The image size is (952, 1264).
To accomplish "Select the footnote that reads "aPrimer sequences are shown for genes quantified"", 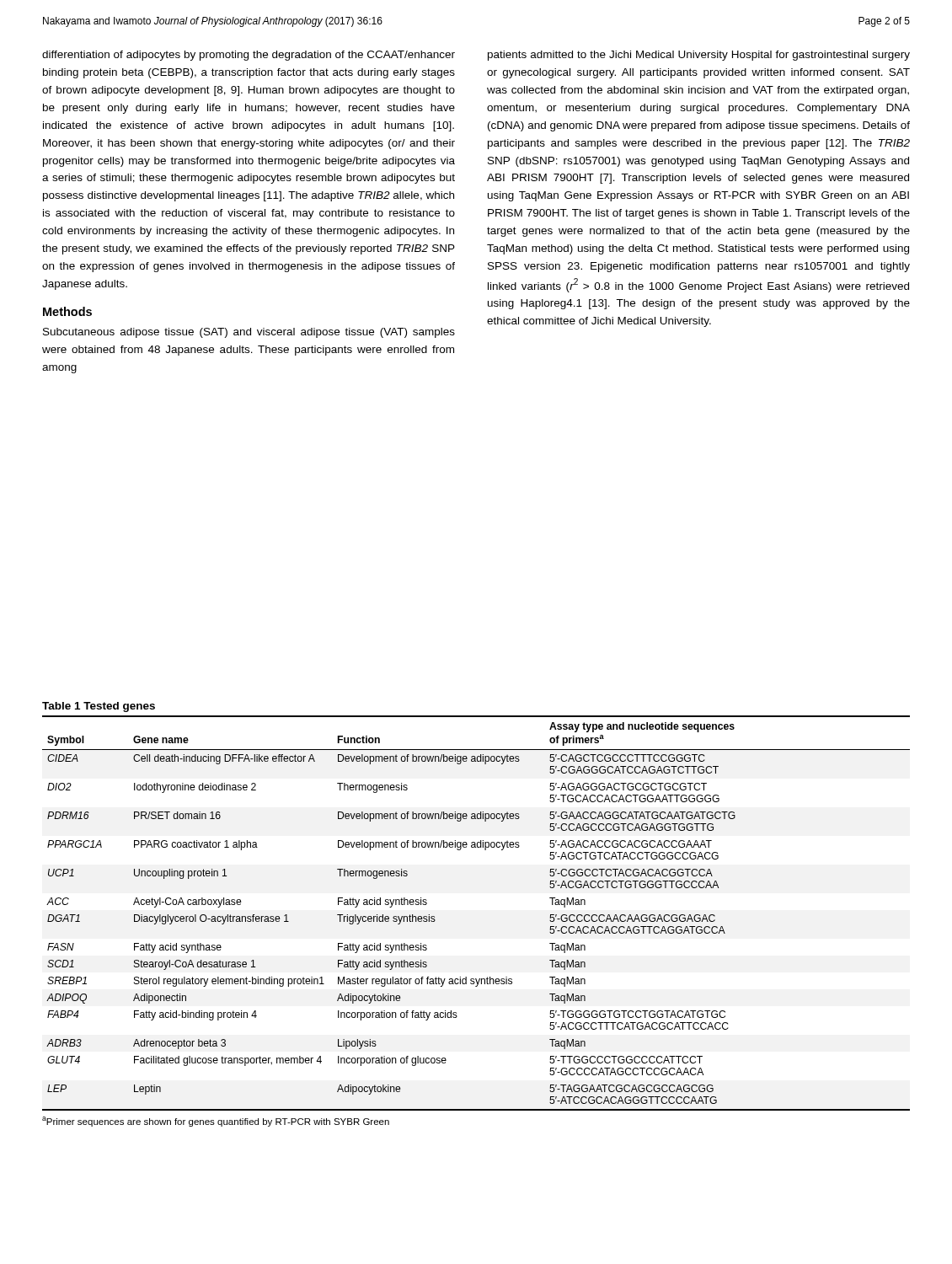I will 216,1120.
